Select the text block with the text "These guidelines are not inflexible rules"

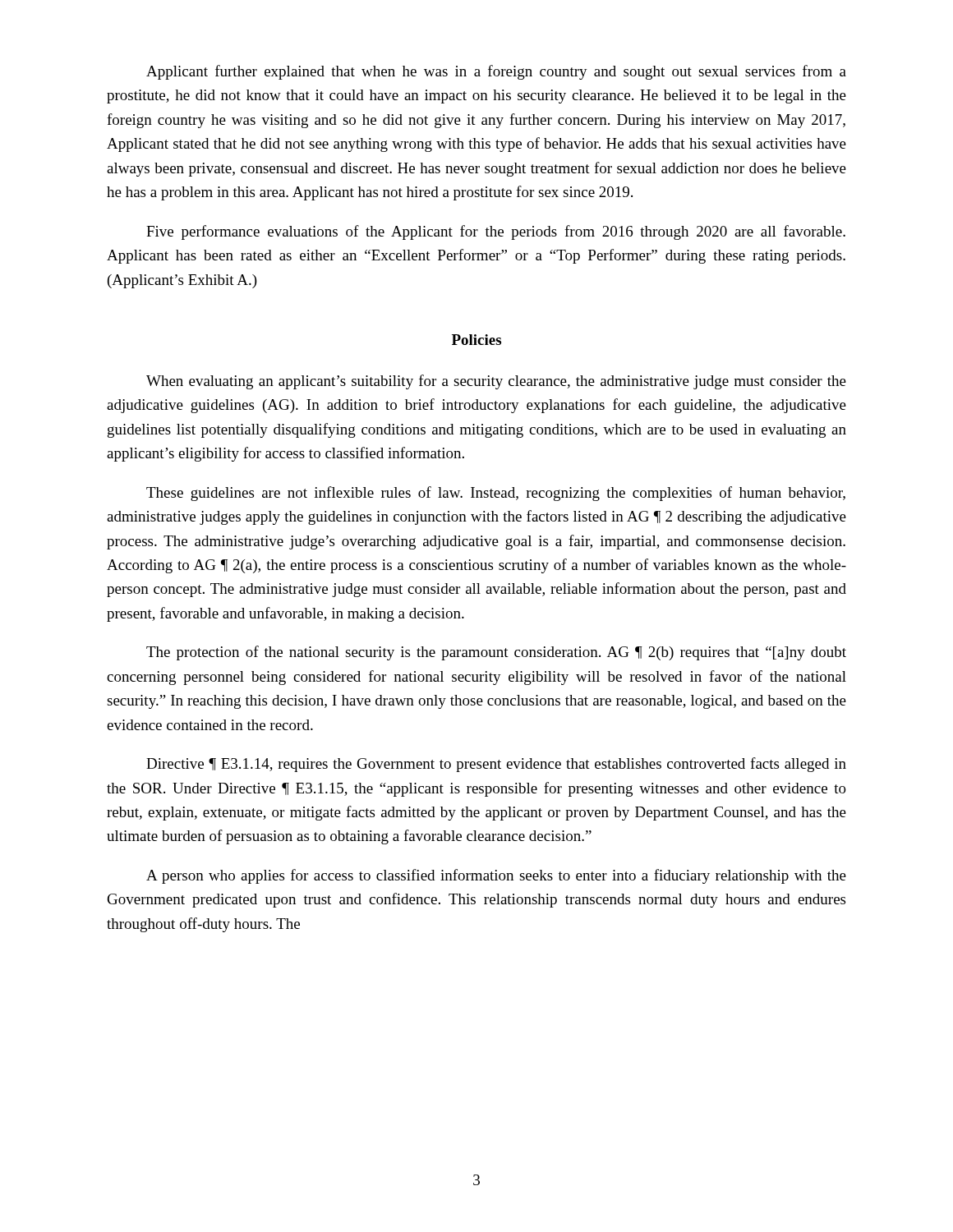click(x=476, y=553)
